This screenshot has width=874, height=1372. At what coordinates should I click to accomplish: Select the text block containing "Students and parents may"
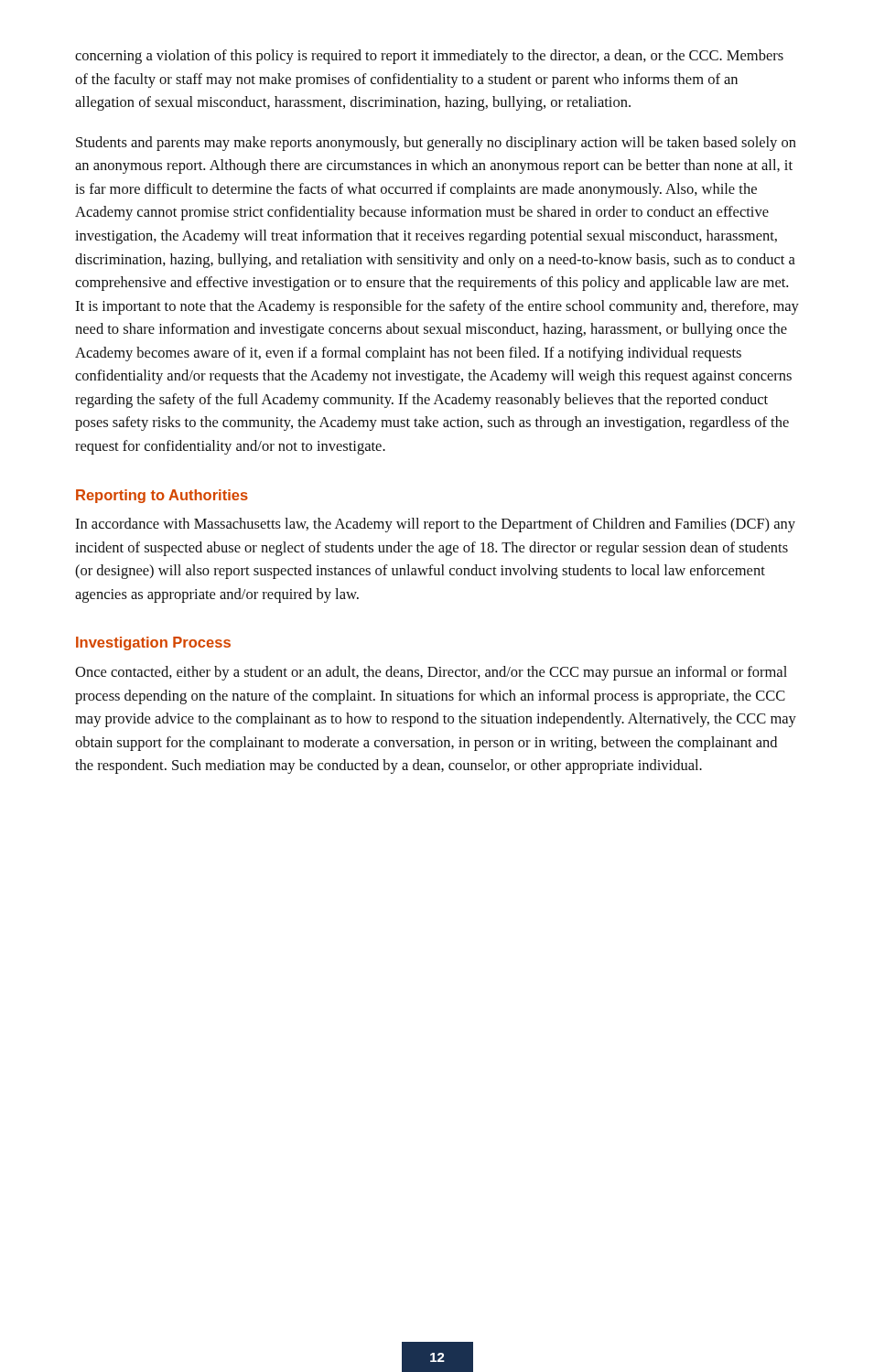coord(437,294)
